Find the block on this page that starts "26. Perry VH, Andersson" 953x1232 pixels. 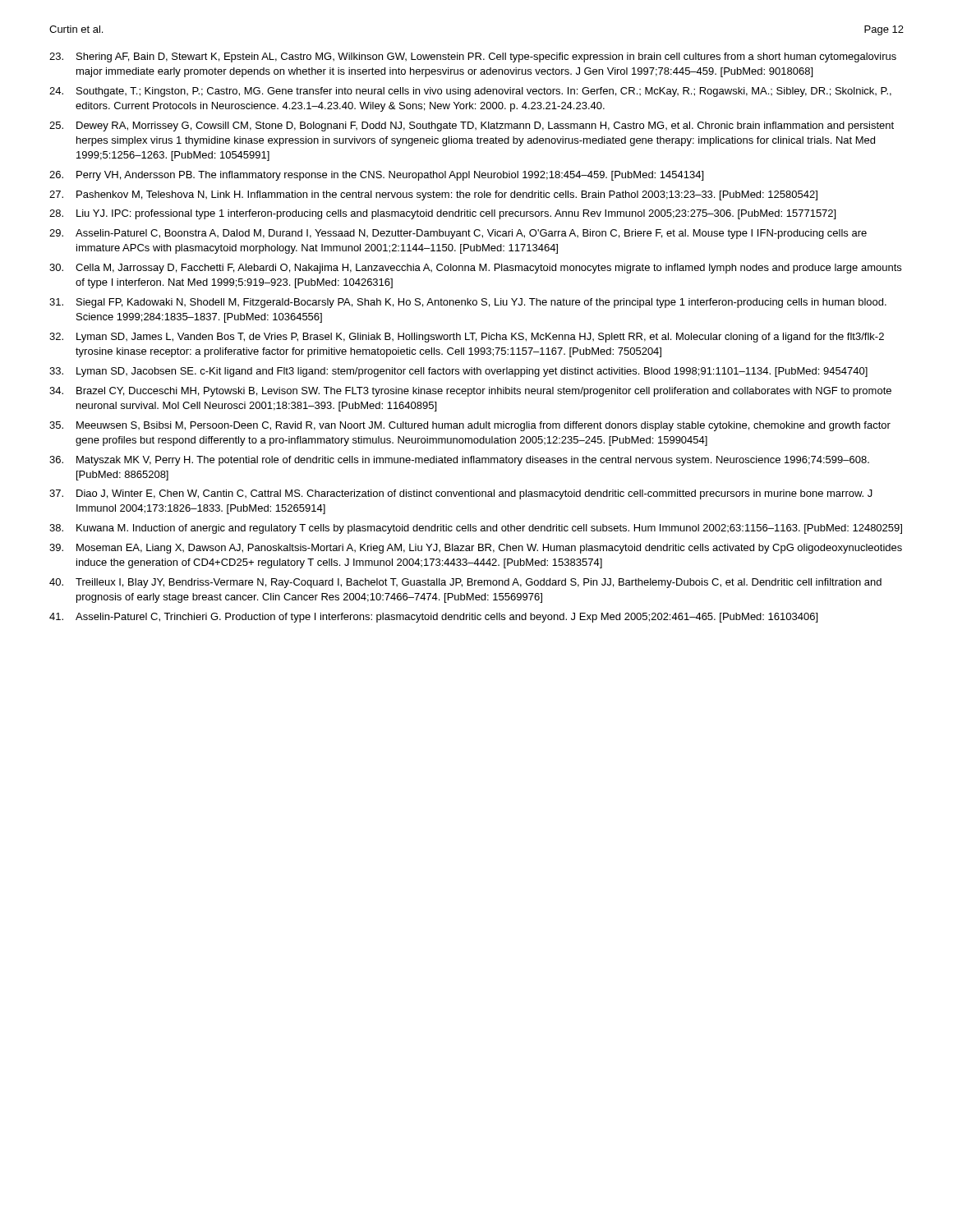[x=377, y=175]
